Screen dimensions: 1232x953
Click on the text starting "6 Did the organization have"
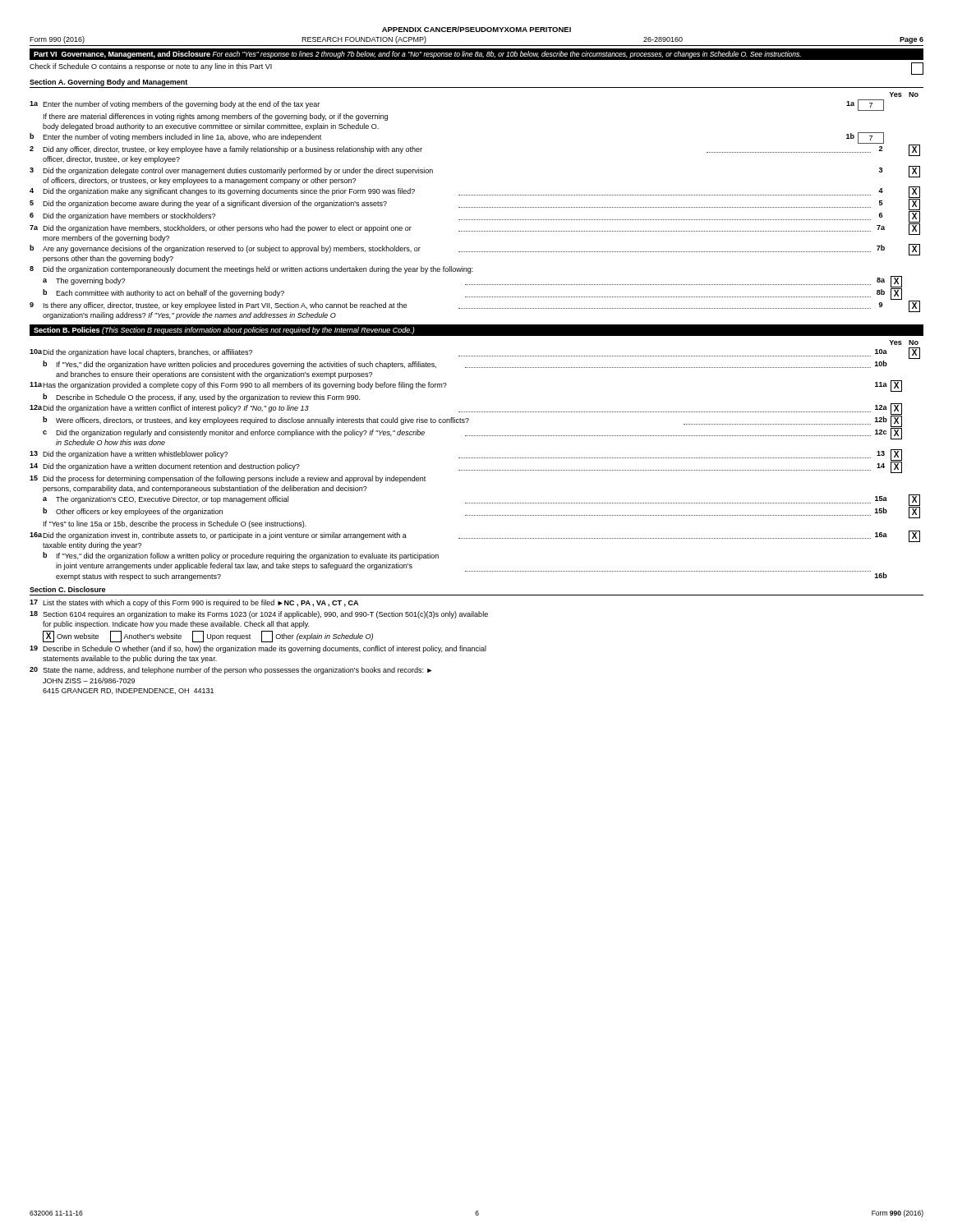coord(476,217)
